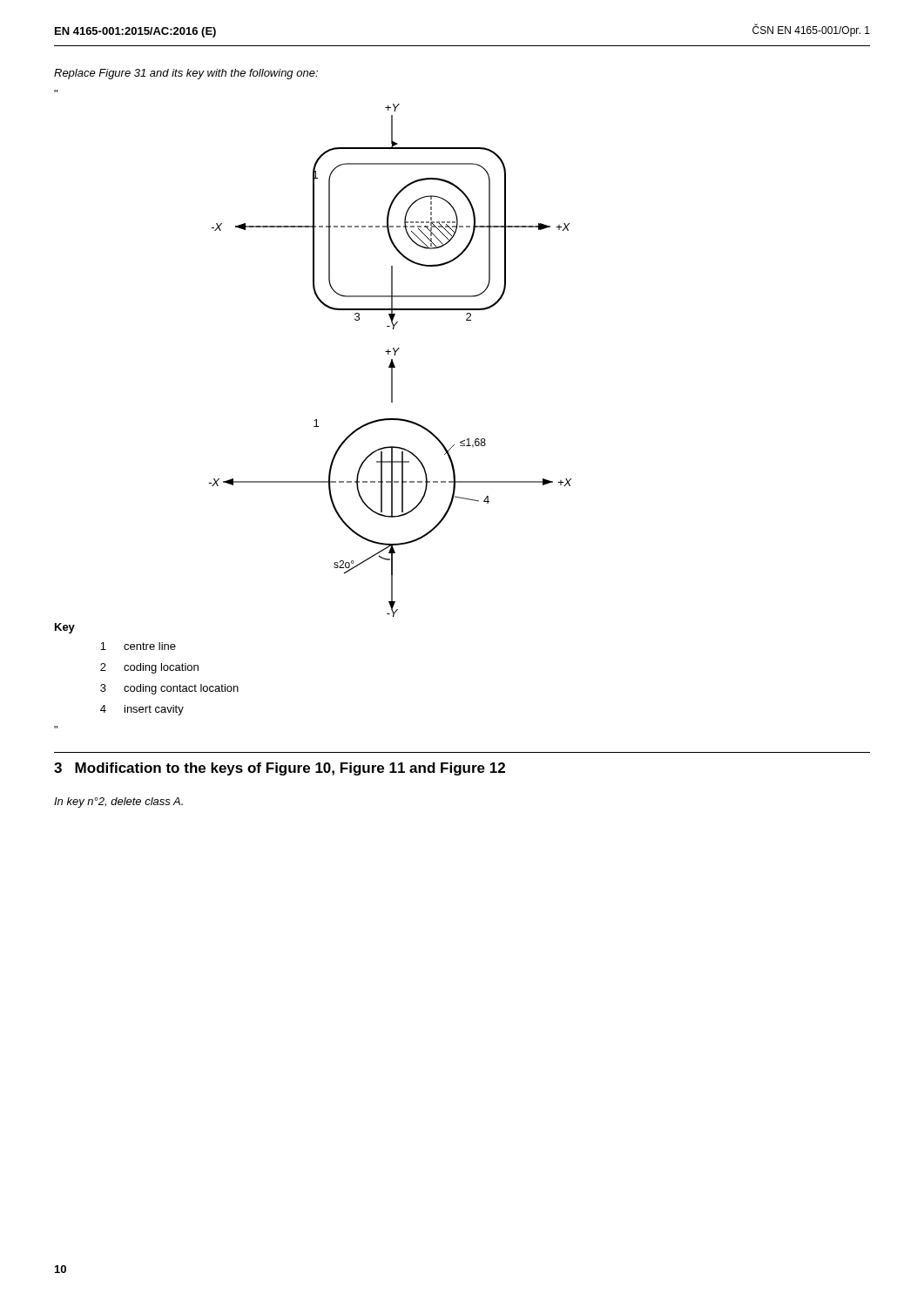This screenshot has width=924, height=1307.
Task: Select the block starting "3 Modification to the"
Action: (x=280, y=768)
